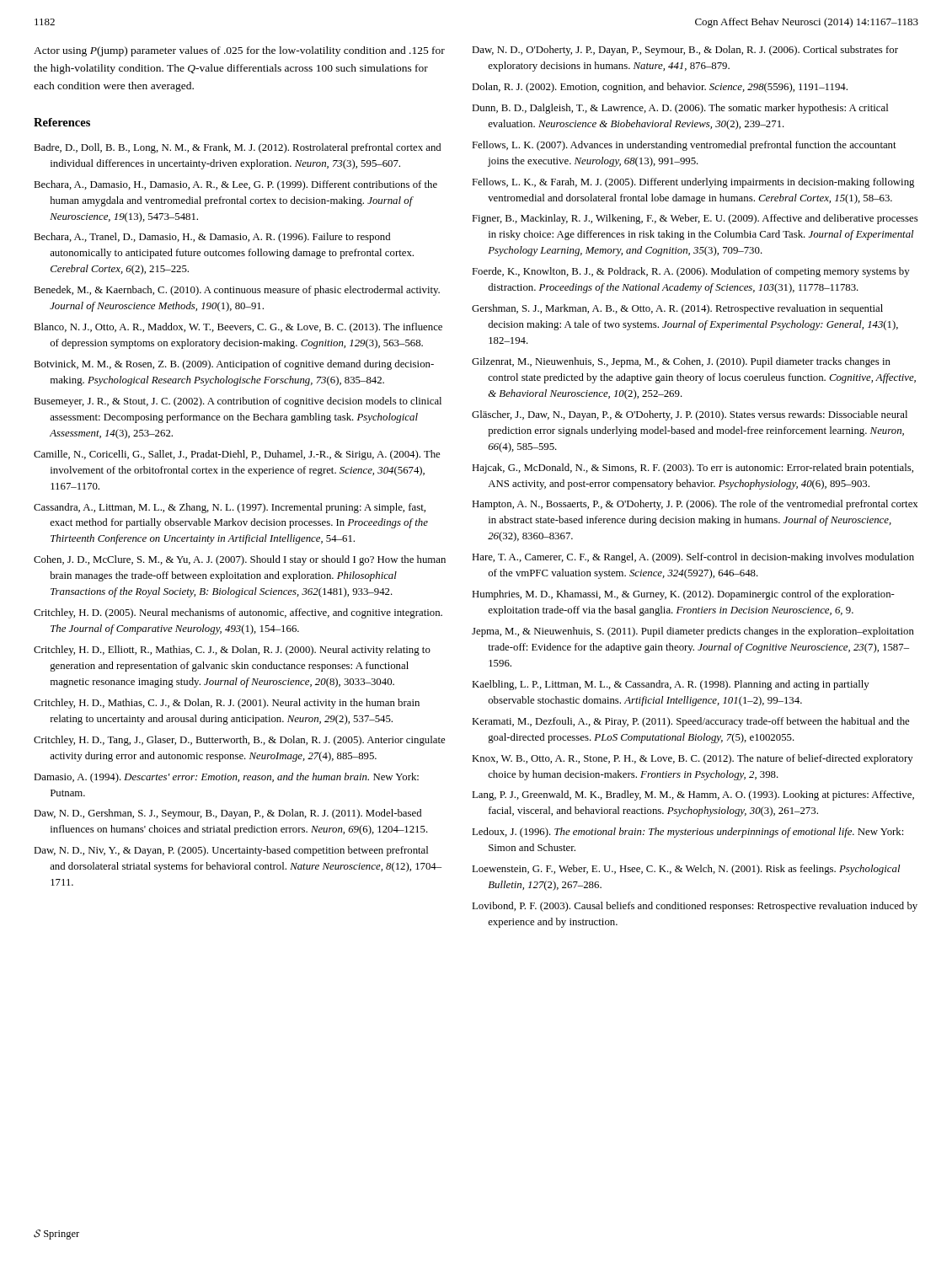Point to the element starting "Lovibond, P. F. (2003). Causal beliefs"
The height and width of the screenshot is (1264, 952).
point(695,914)
